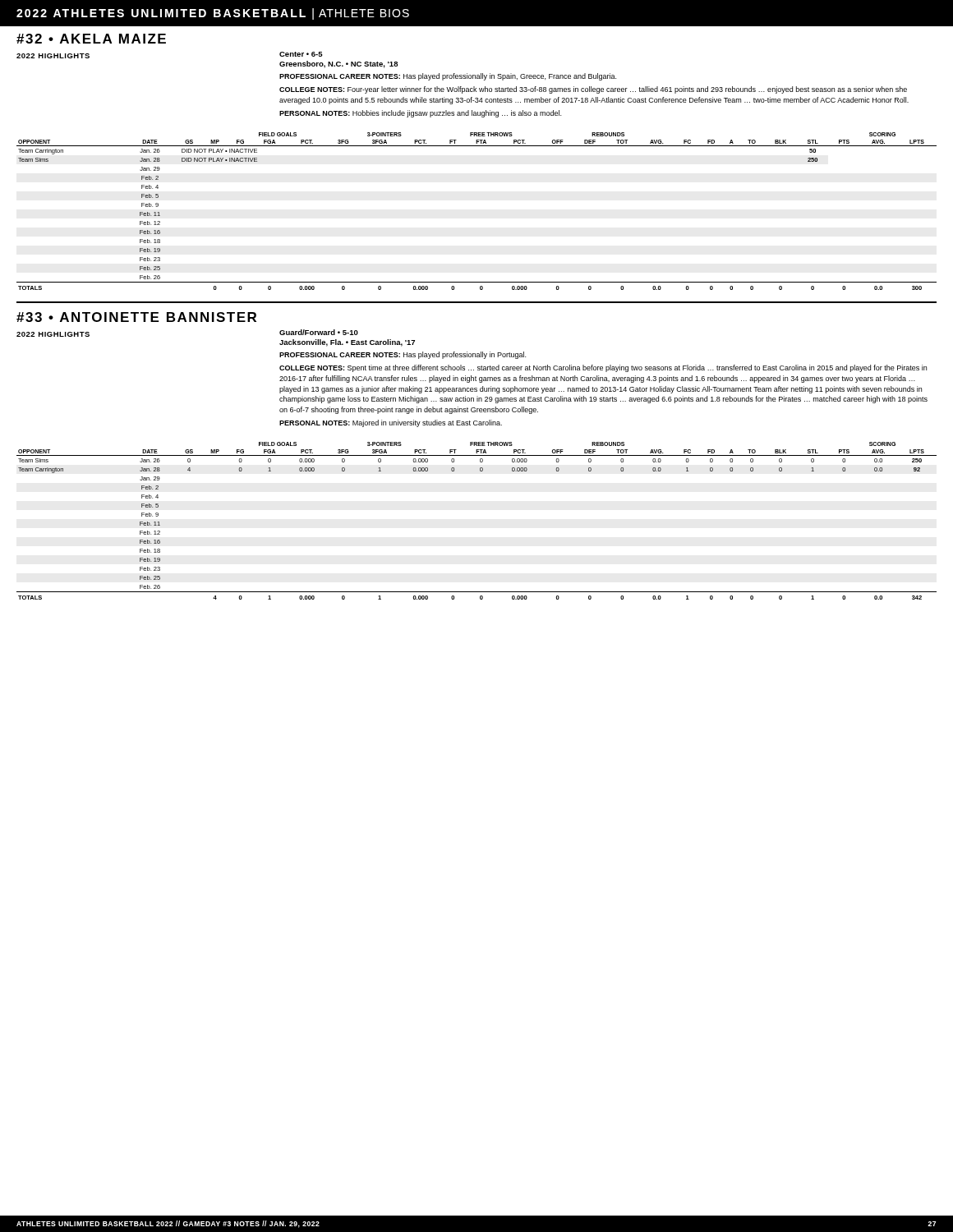Point to "#33 • ANTOINETTE BANNISTER"
Image resolution: width=953 pixels, height=1232 pixels.
click(x=137, y=317)
